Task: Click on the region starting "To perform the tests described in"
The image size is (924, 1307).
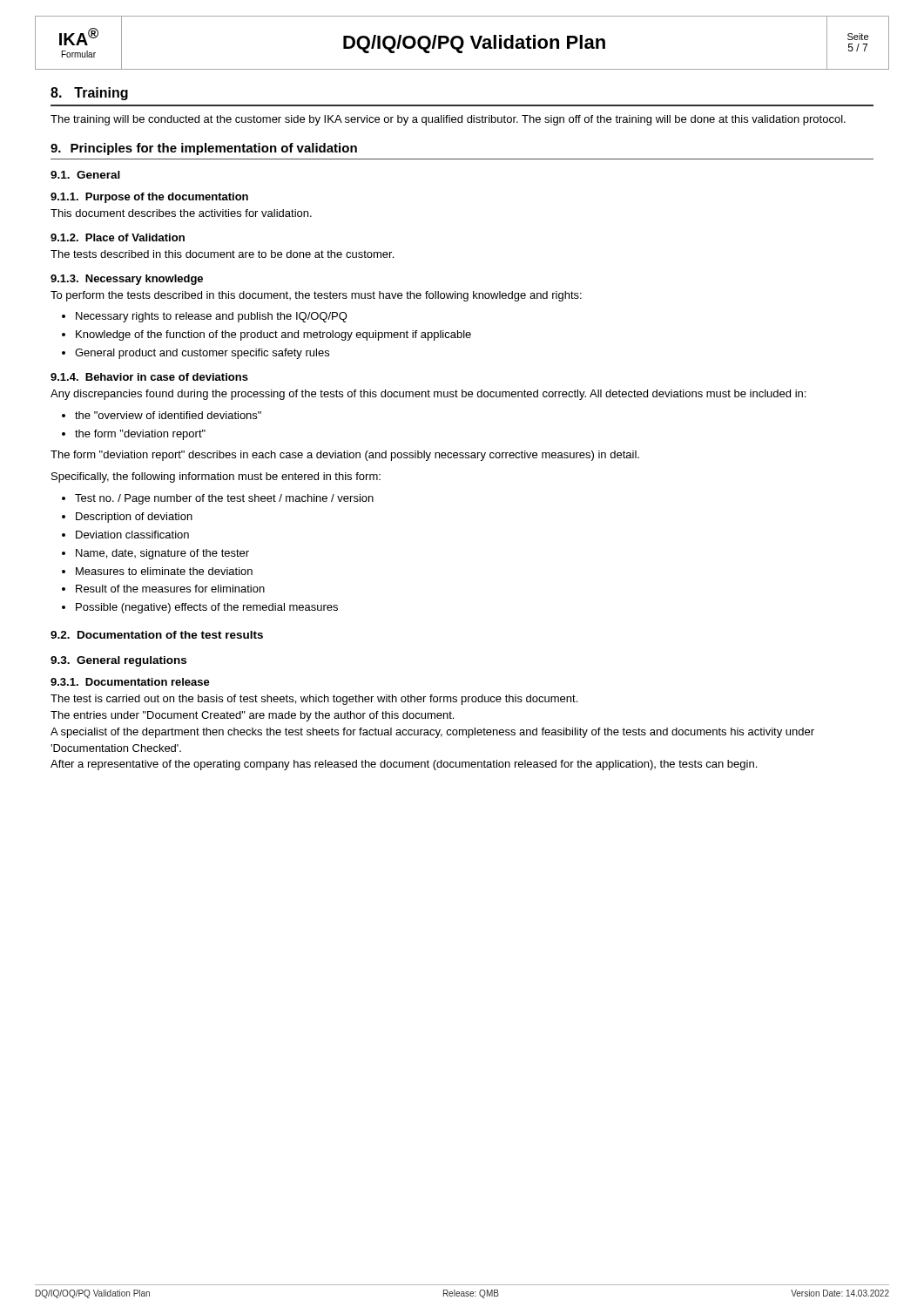Action: [462, 295]
